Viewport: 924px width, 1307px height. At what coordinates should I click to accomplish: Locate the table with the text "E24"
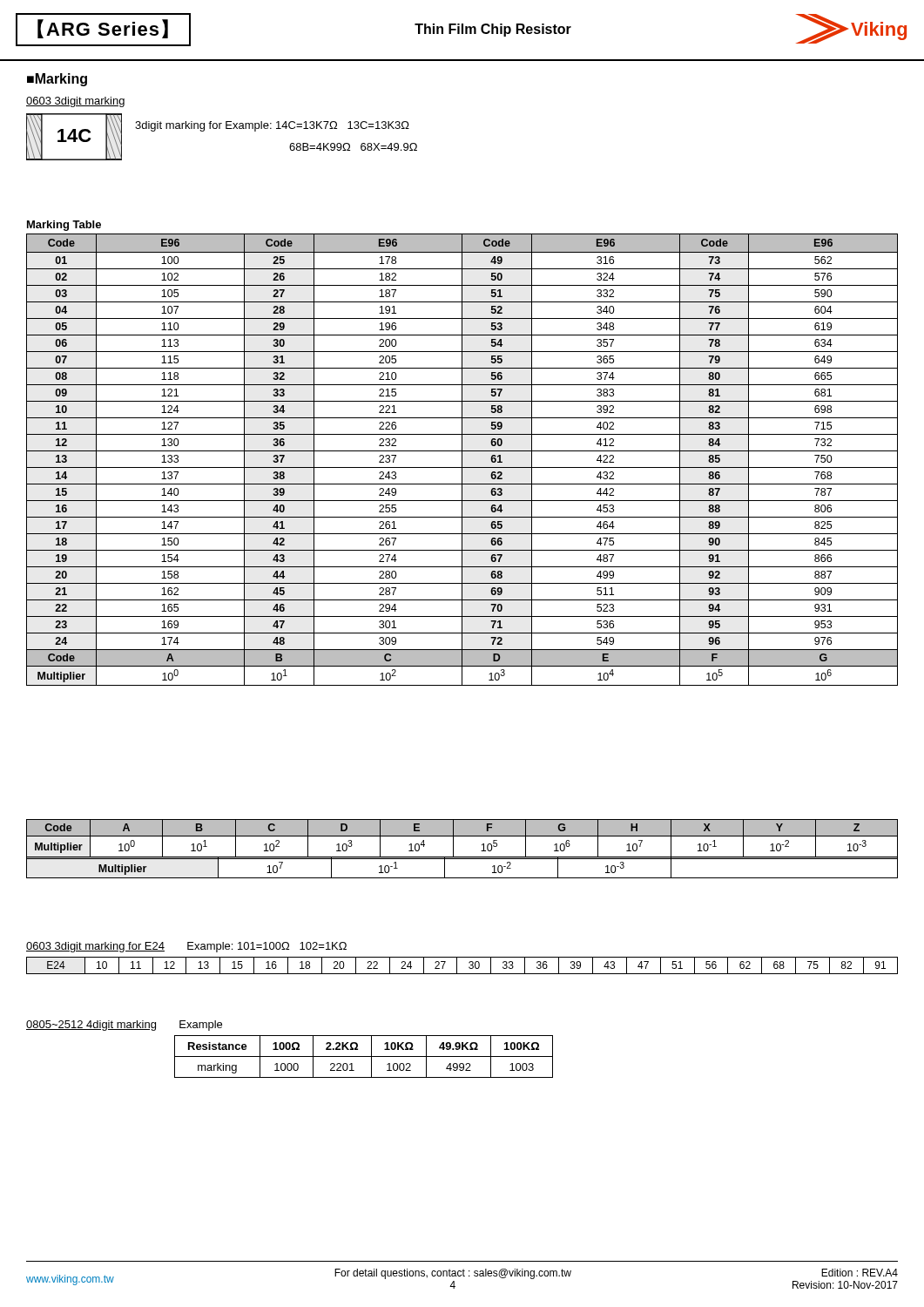click(462, 965)
